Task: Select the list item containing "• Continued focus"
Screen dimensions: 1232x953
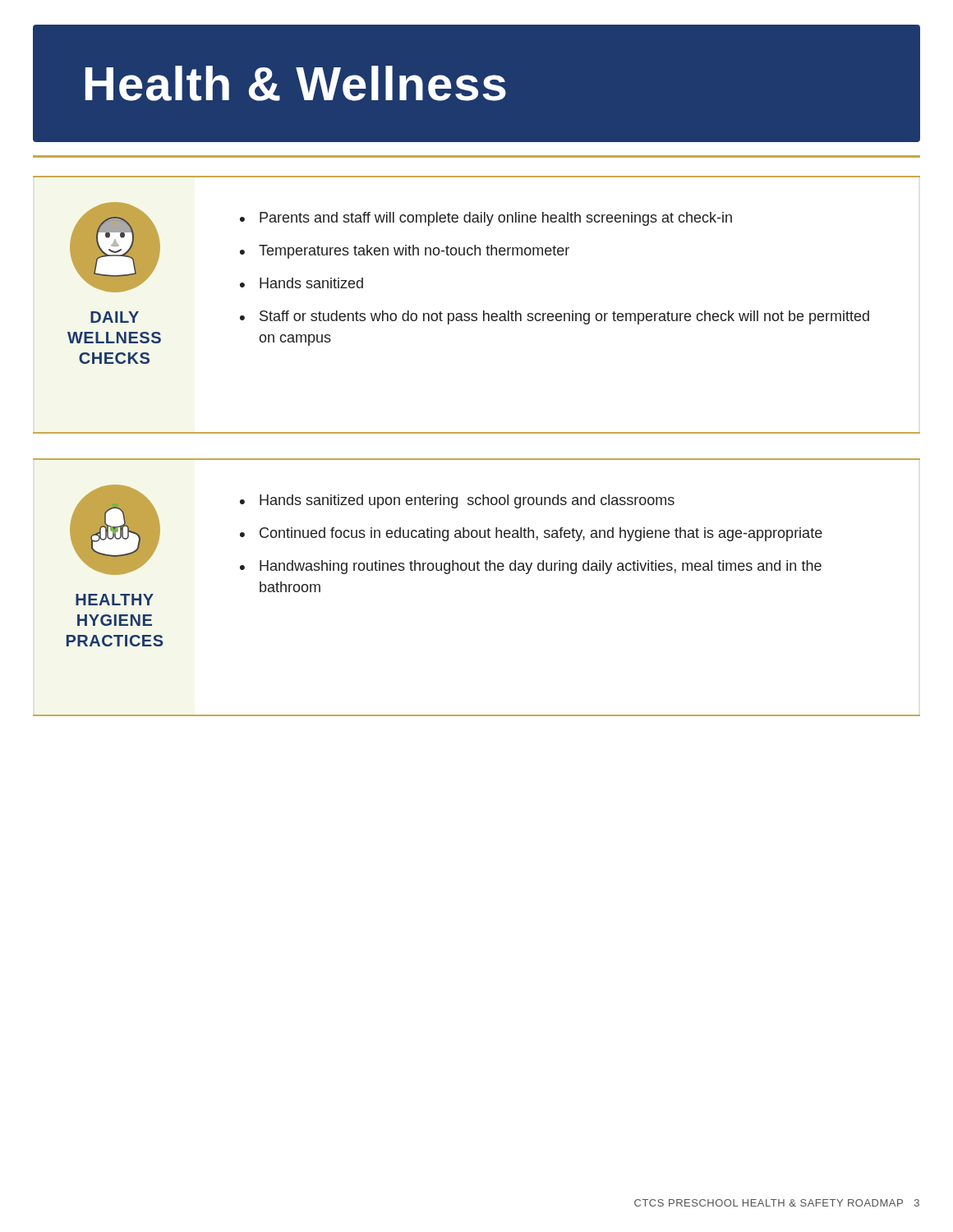Action: point(531,533)
